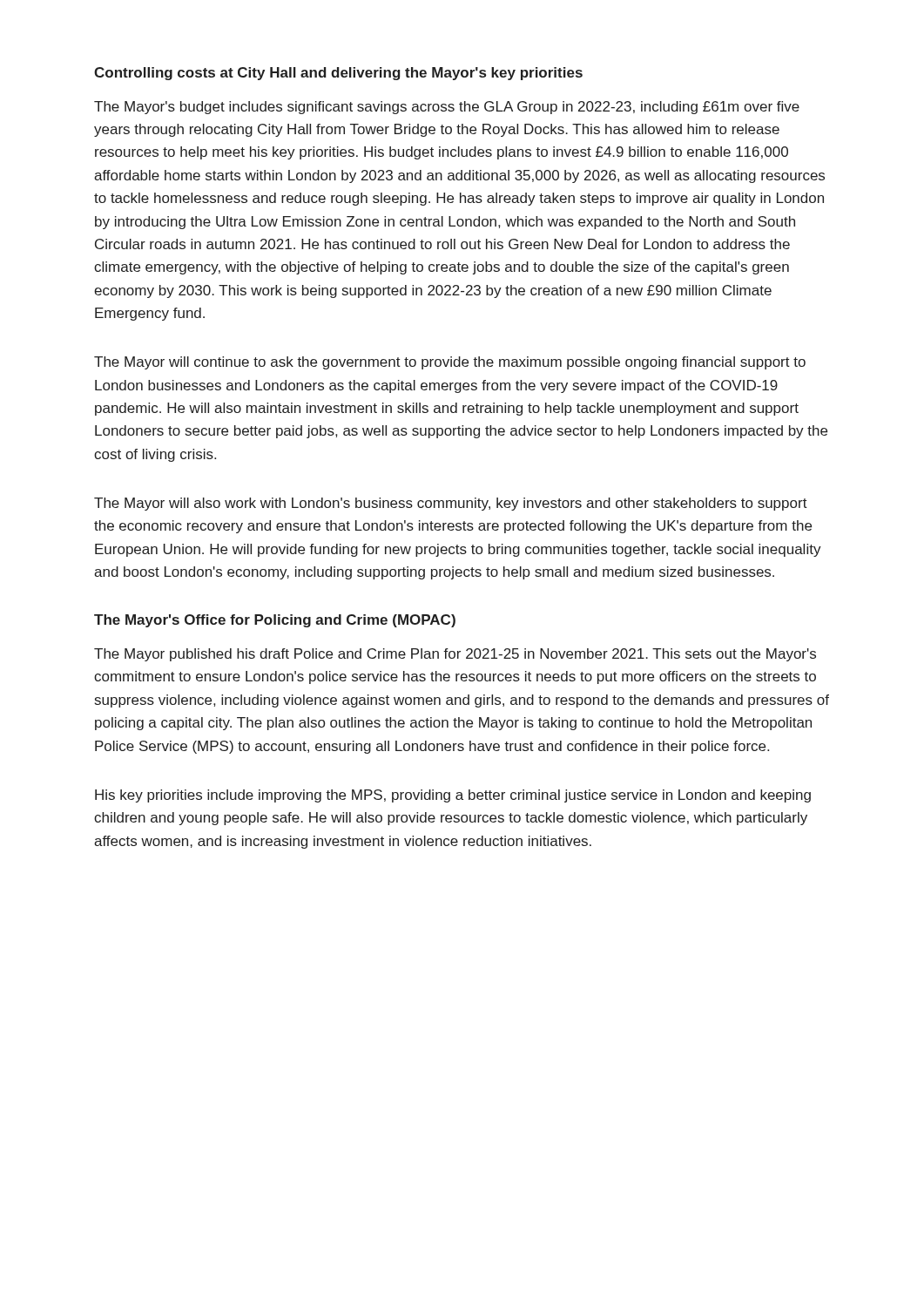Find the text block with the text "The Mayor will continue to ask the government"

click(461, 408)
